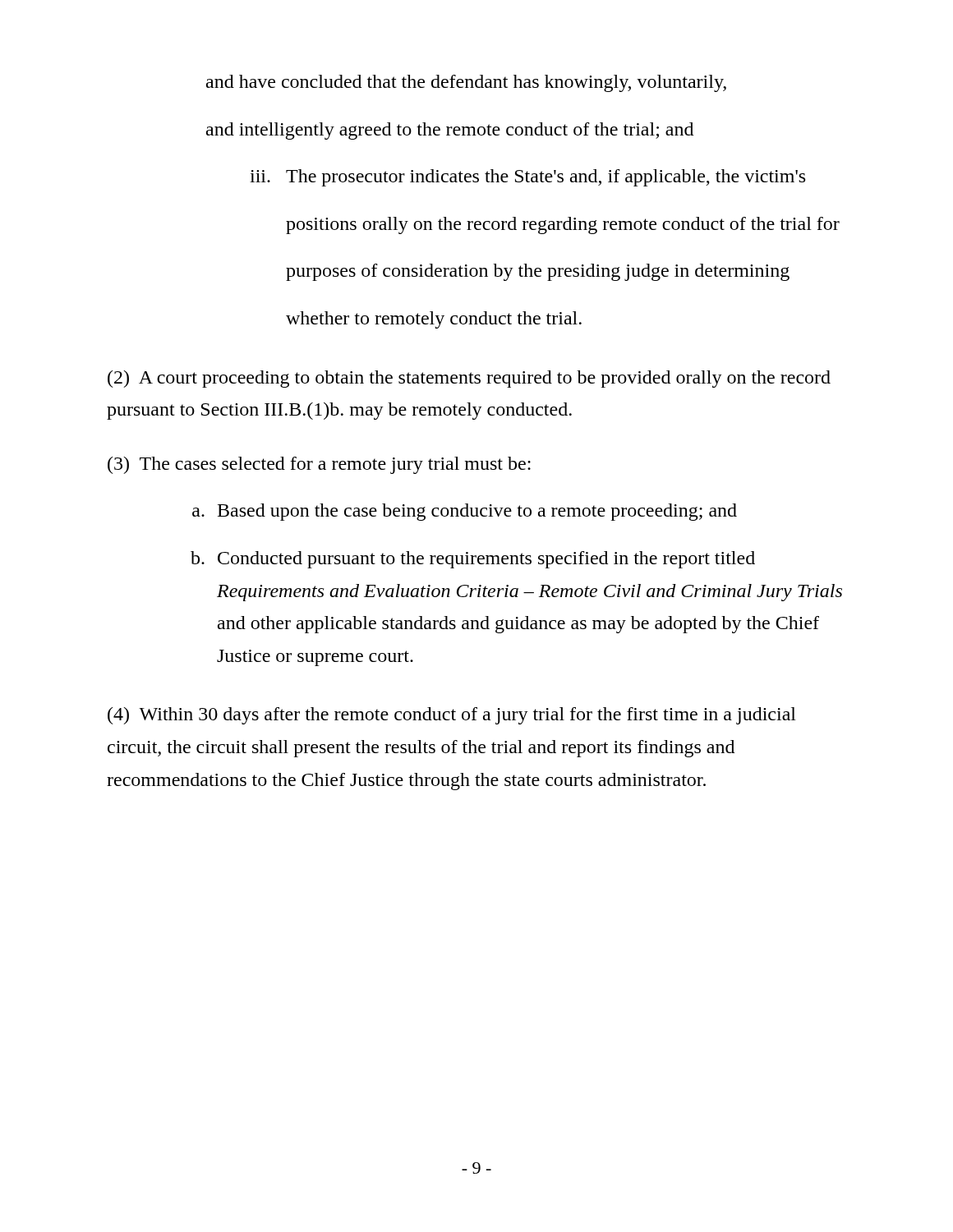Find the list item containing "iii. The prosecutor indicates the State's"
This screenshot has height=1232, width=953.
[527, 178]
